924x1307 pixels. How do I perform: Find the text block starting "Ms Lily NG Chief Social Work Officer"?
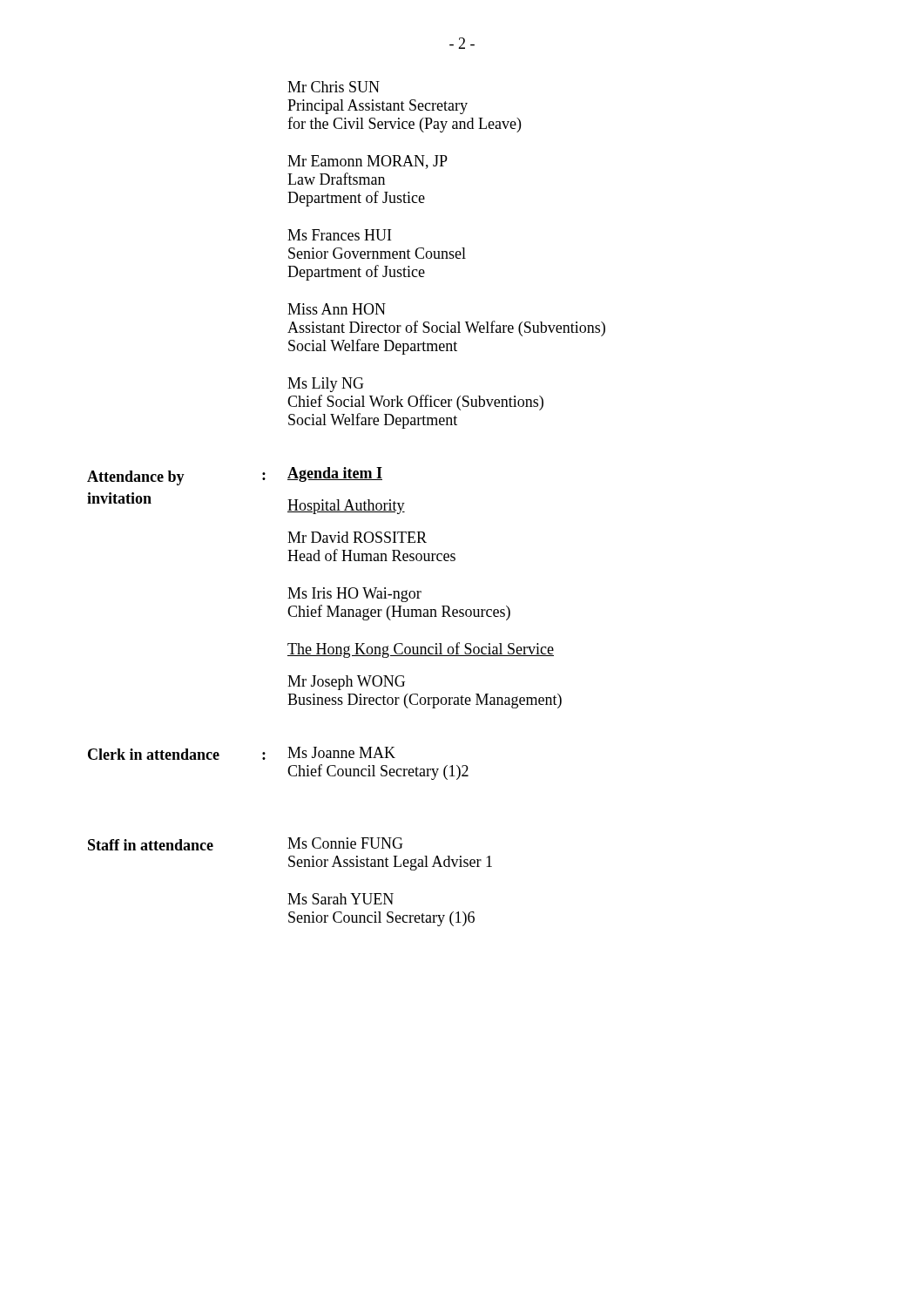[x=326, y=385]
